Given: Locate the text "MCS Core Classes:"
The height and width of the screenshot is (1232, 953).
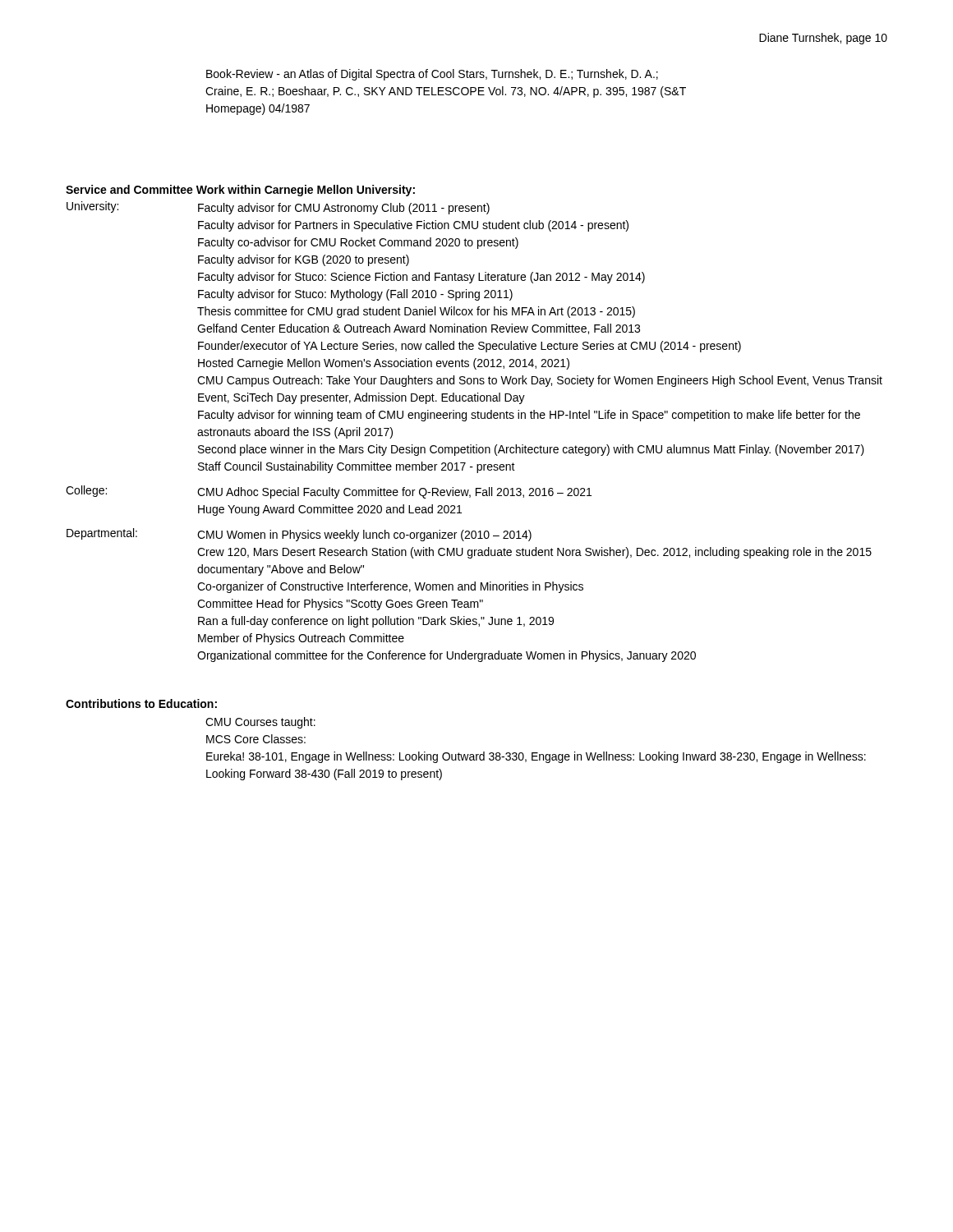Looking at the screenshot, I should click(256, 739).
